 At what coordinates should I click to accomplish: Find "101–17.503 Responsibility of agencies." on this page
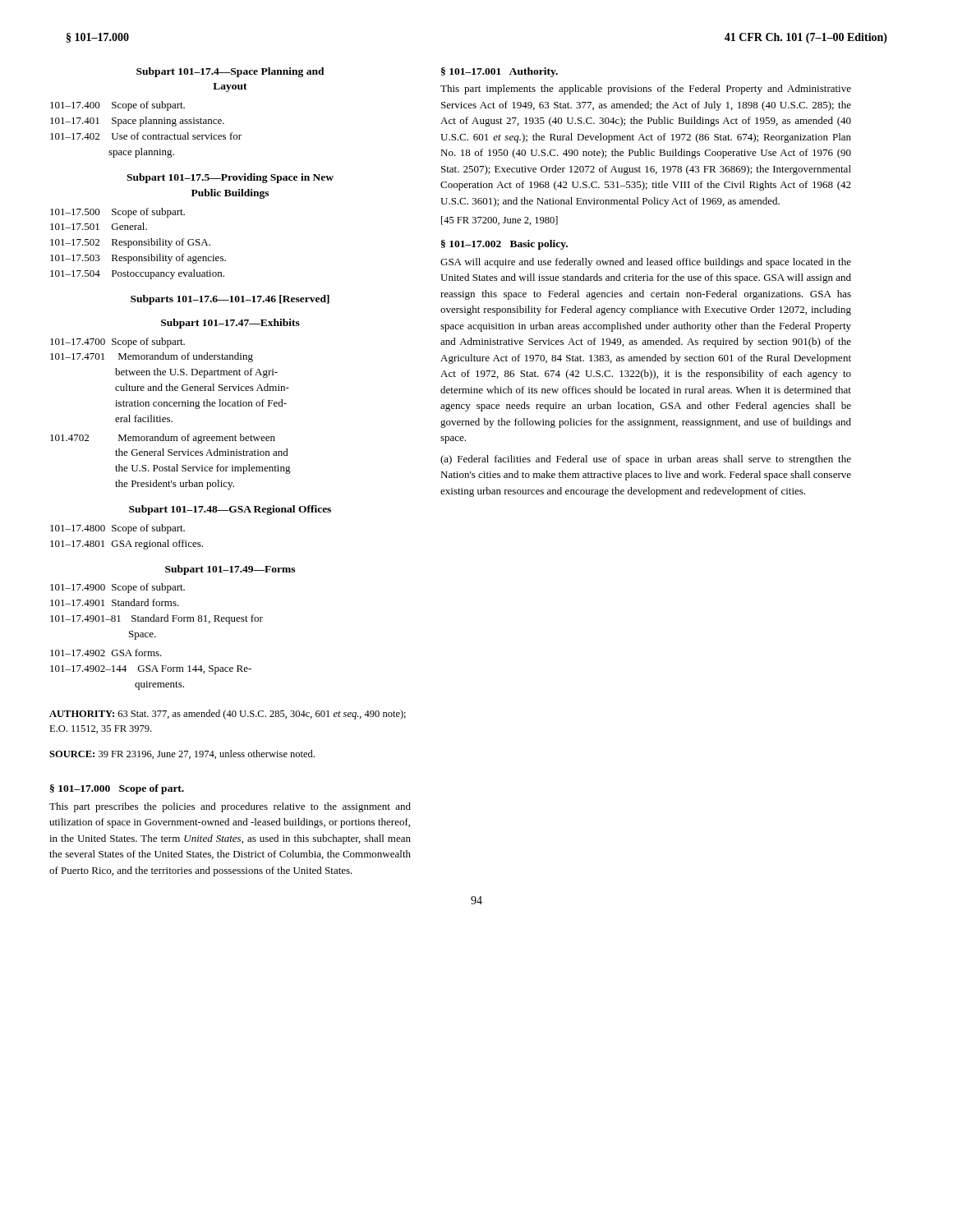click(x=138, y=258)
